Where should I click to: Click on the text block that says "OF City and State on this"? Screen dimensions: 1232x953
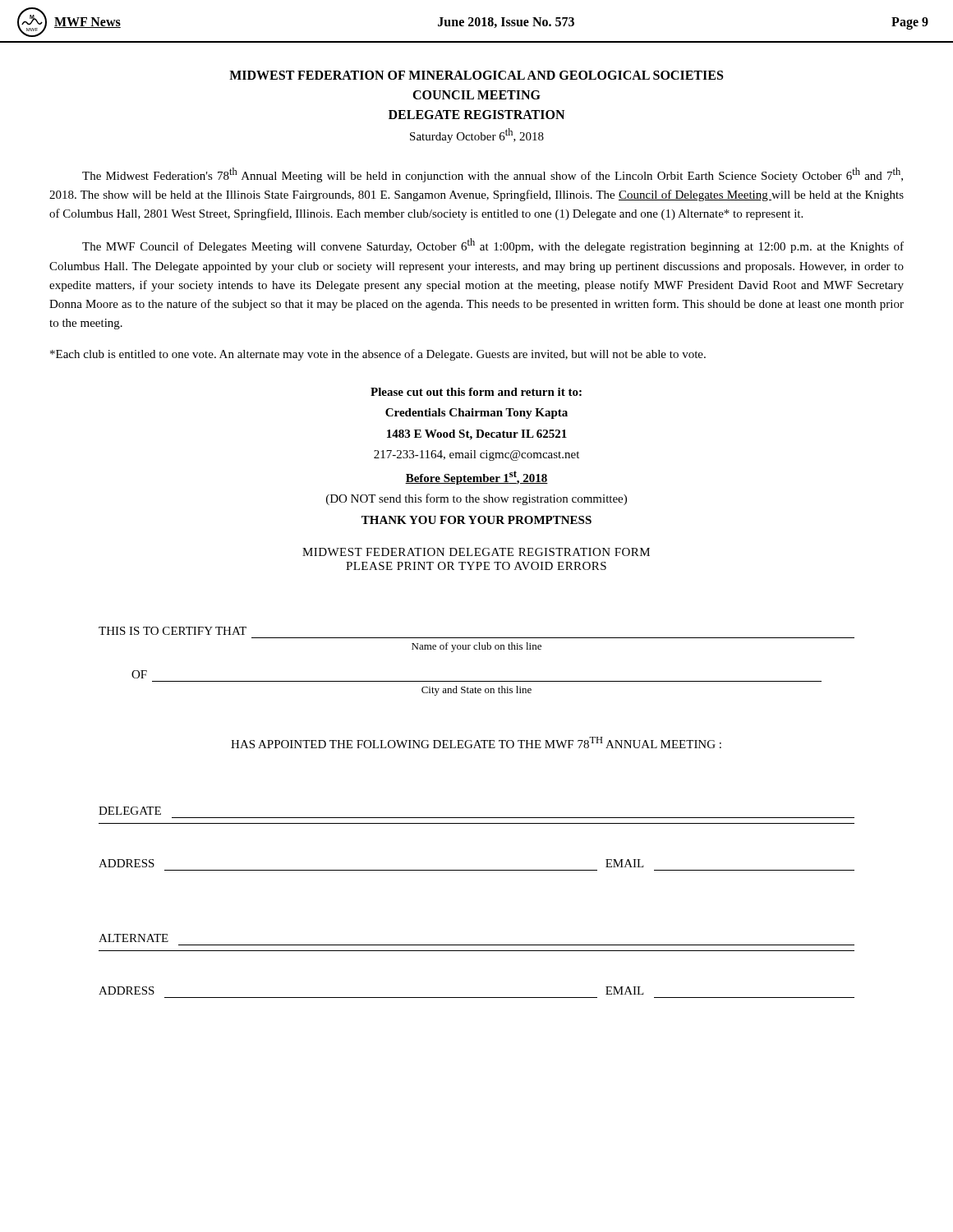[476, 681]
